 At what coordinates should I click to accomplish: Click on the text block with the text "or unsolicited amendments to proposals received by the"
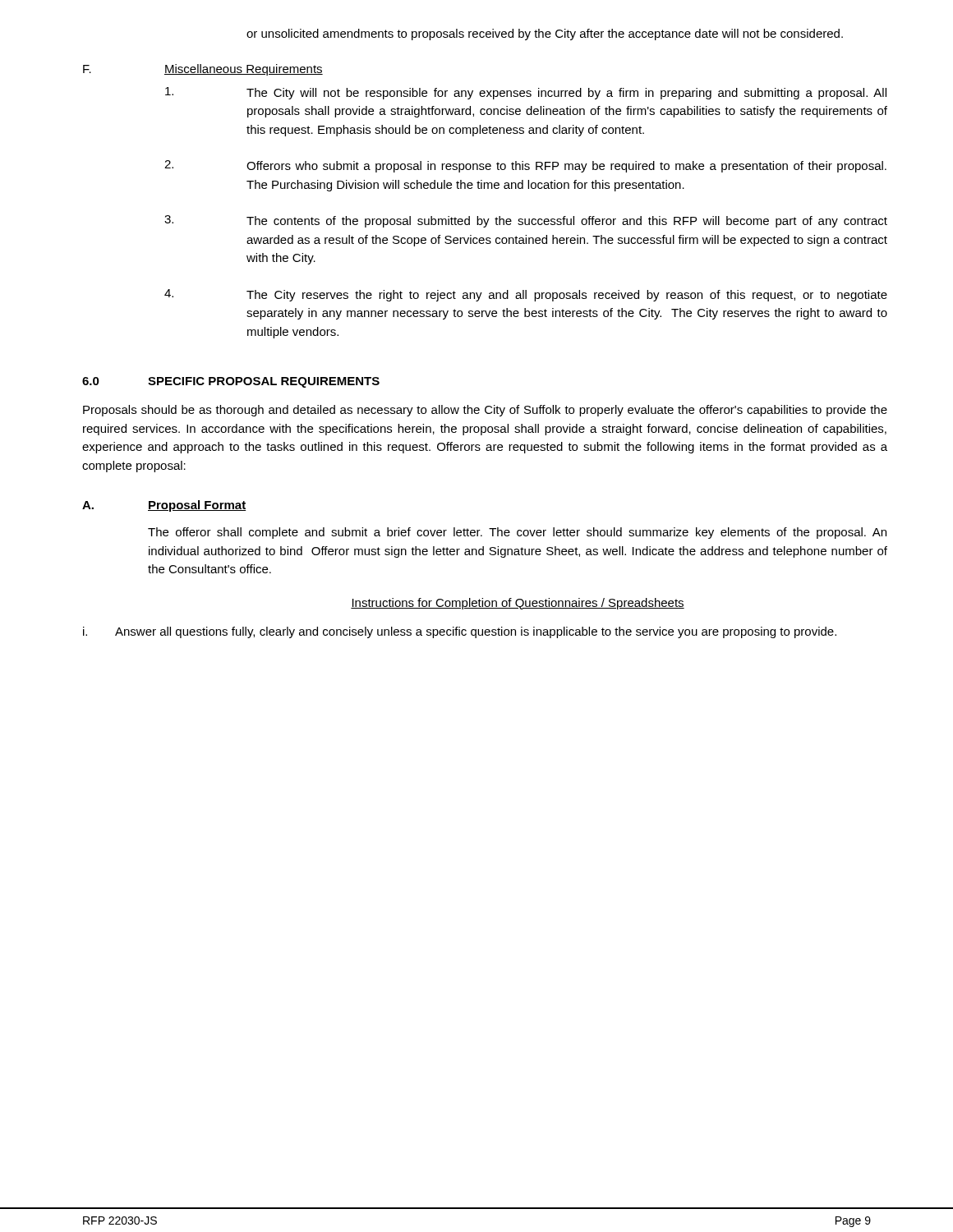(545, 33)
